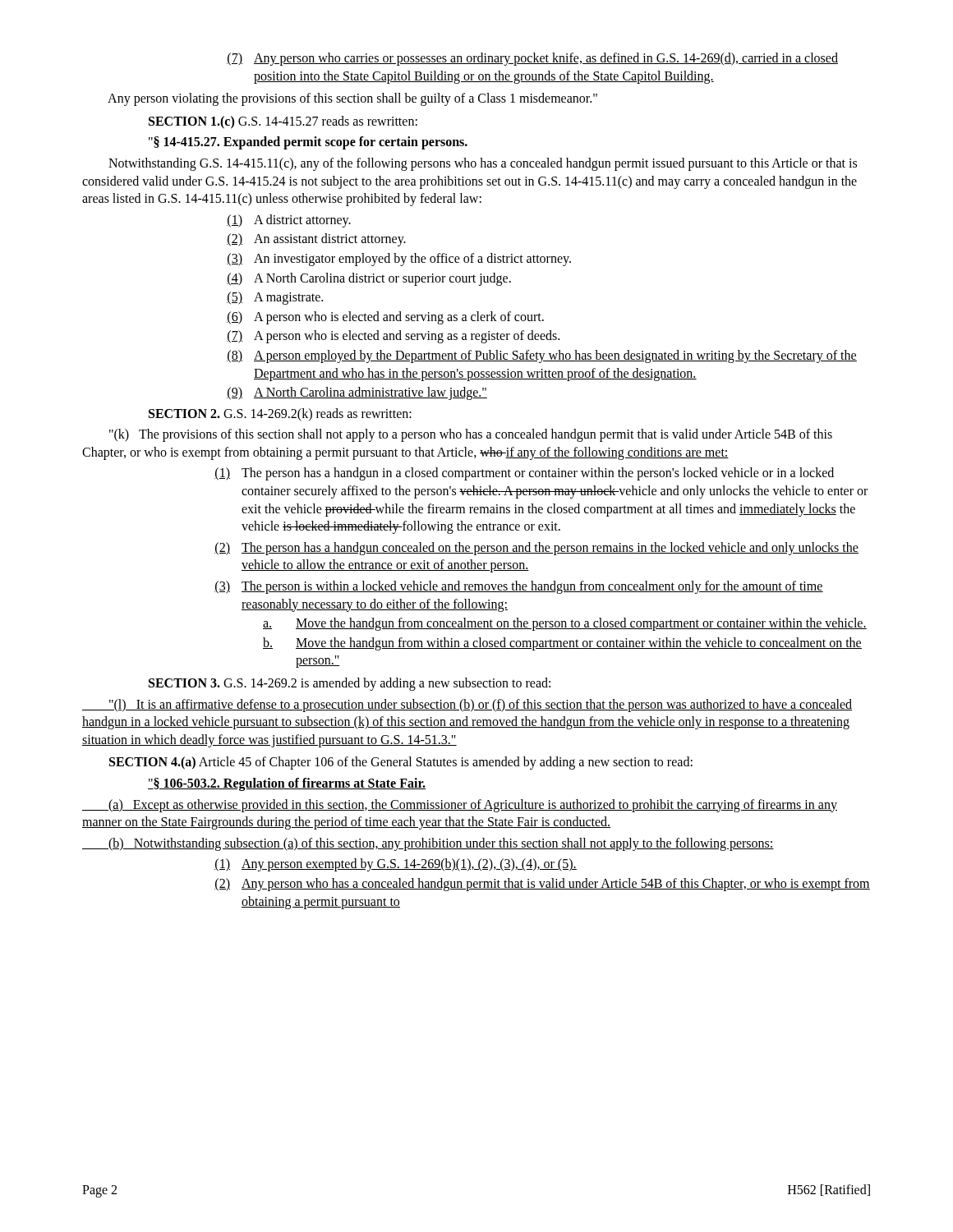
Task: Select the region starting "(7) Any person"
Action: (534, 67)
